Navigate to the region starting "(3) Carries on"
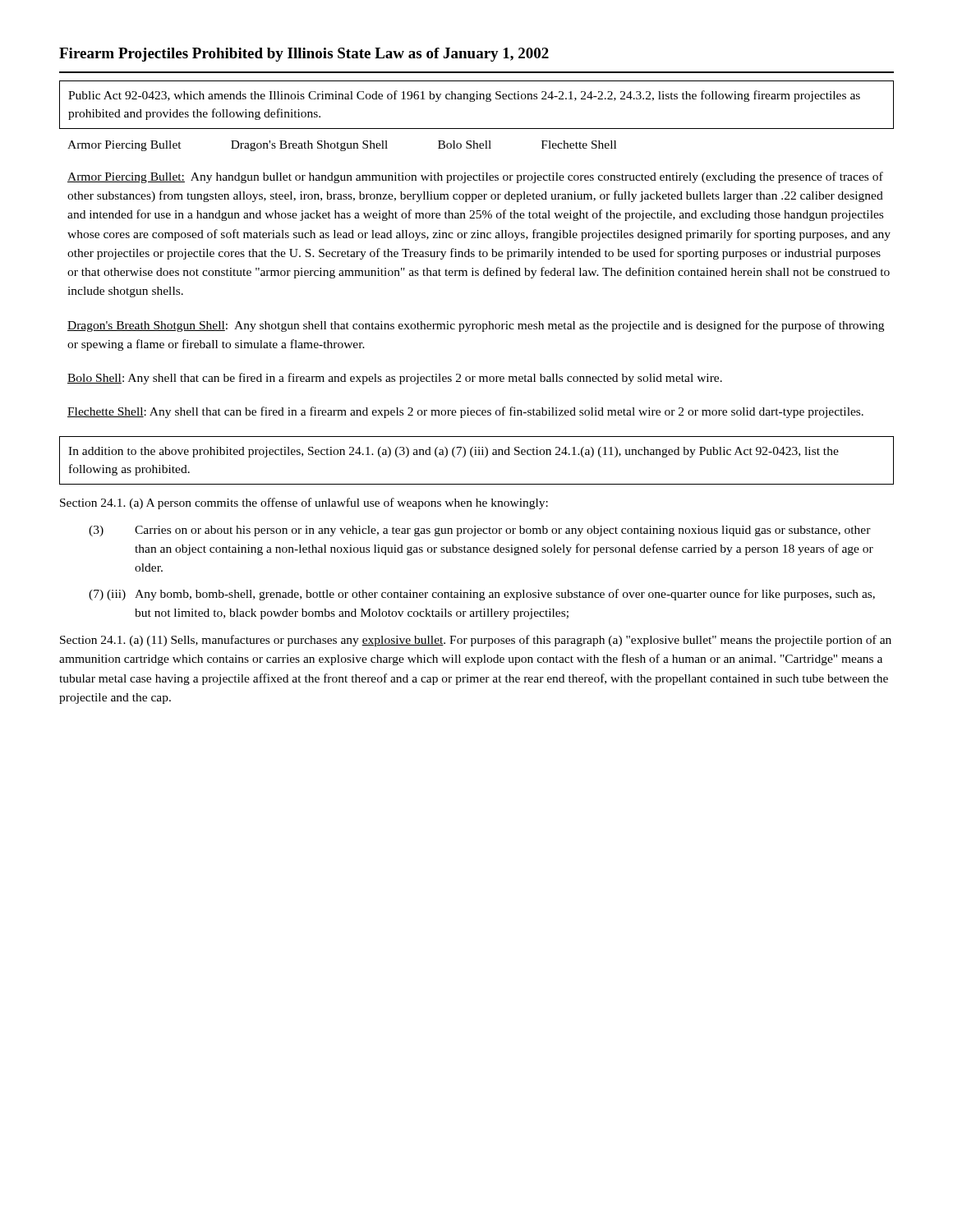 (x=491, y=548)
